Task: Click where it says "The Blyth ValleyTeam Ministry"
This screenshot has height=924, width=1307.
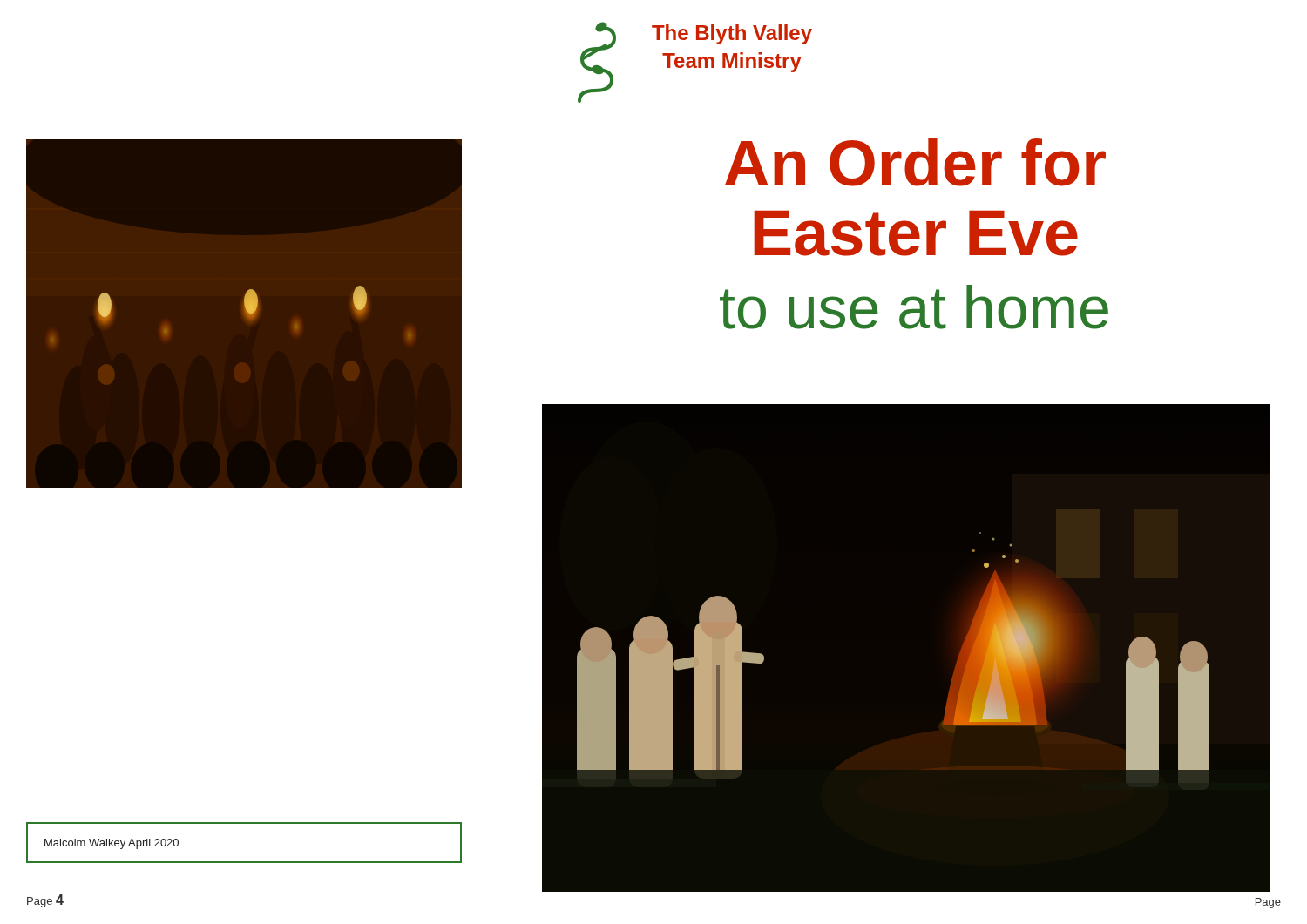Action: coord(732,47)
